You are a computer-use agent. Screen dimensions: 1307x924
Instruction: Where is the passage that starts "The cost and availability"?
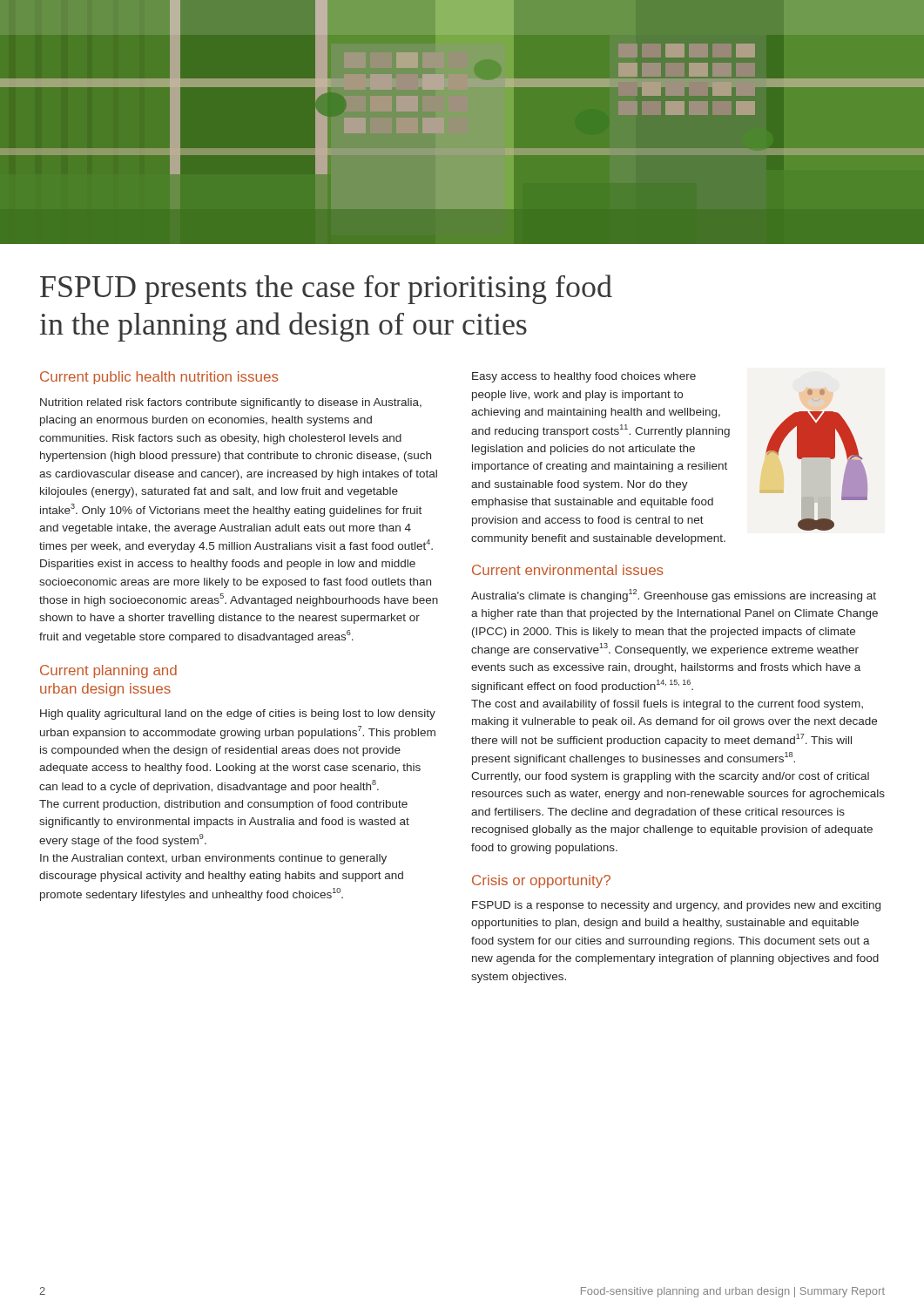point(678,731)
